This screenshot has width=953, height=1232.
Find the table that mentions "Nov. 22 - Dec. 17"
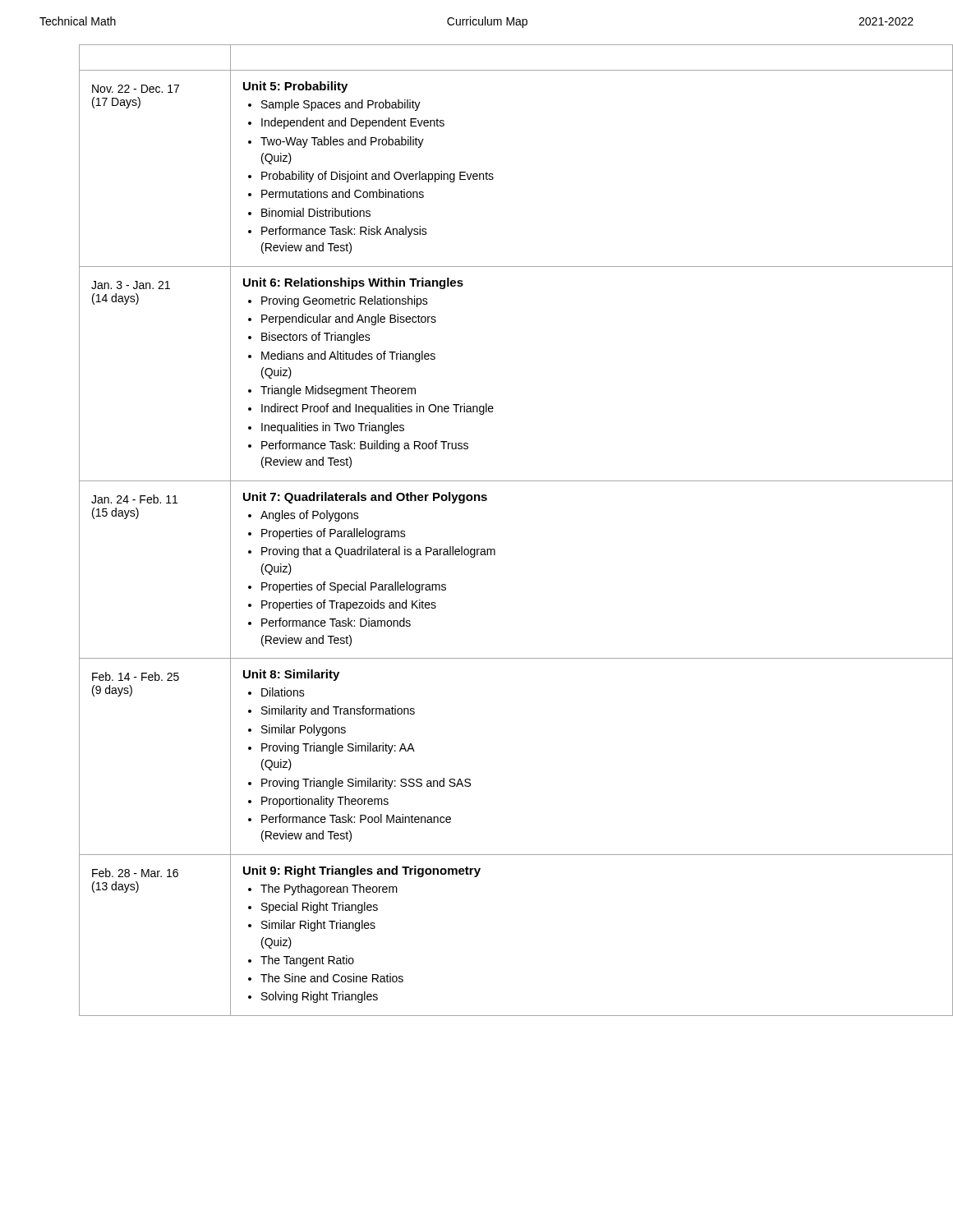tap(476, 530)
